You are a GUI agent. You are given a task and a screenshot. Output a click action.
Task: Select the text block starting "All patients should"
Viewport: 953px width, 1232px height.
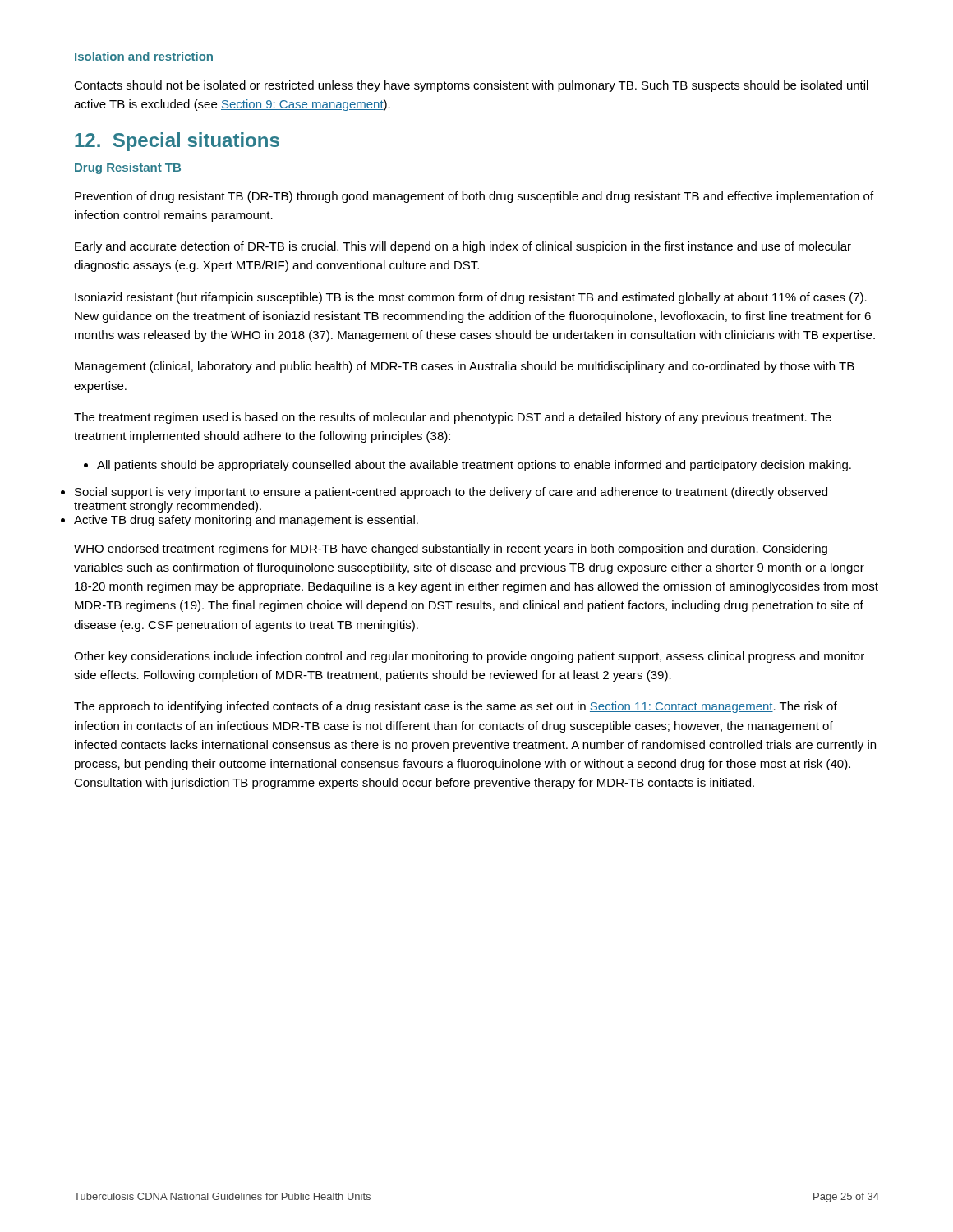click(476, 465)
